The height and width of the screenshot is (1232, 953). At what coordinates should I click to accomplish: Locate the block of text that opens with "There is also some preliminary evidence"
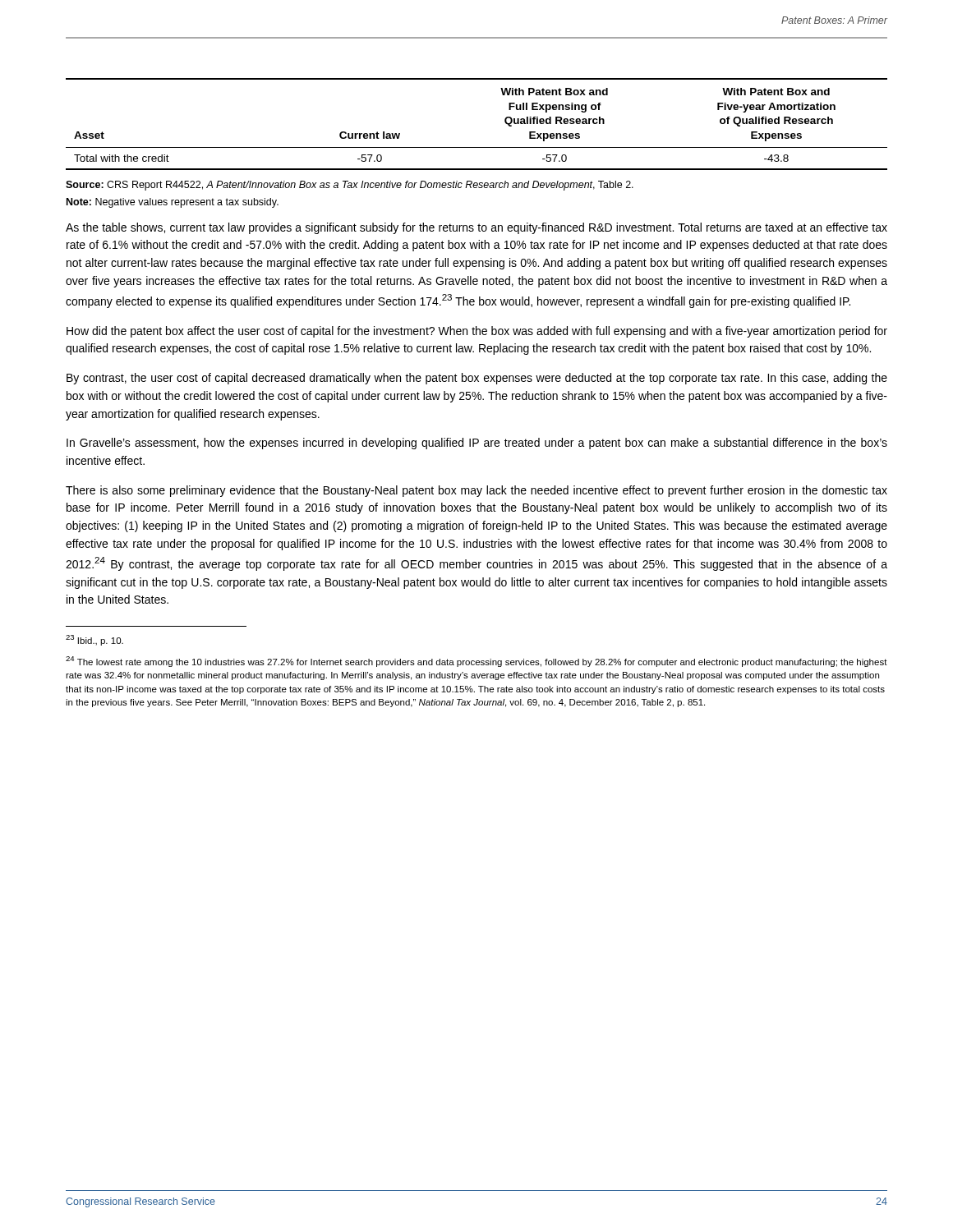tap(476, 545)
